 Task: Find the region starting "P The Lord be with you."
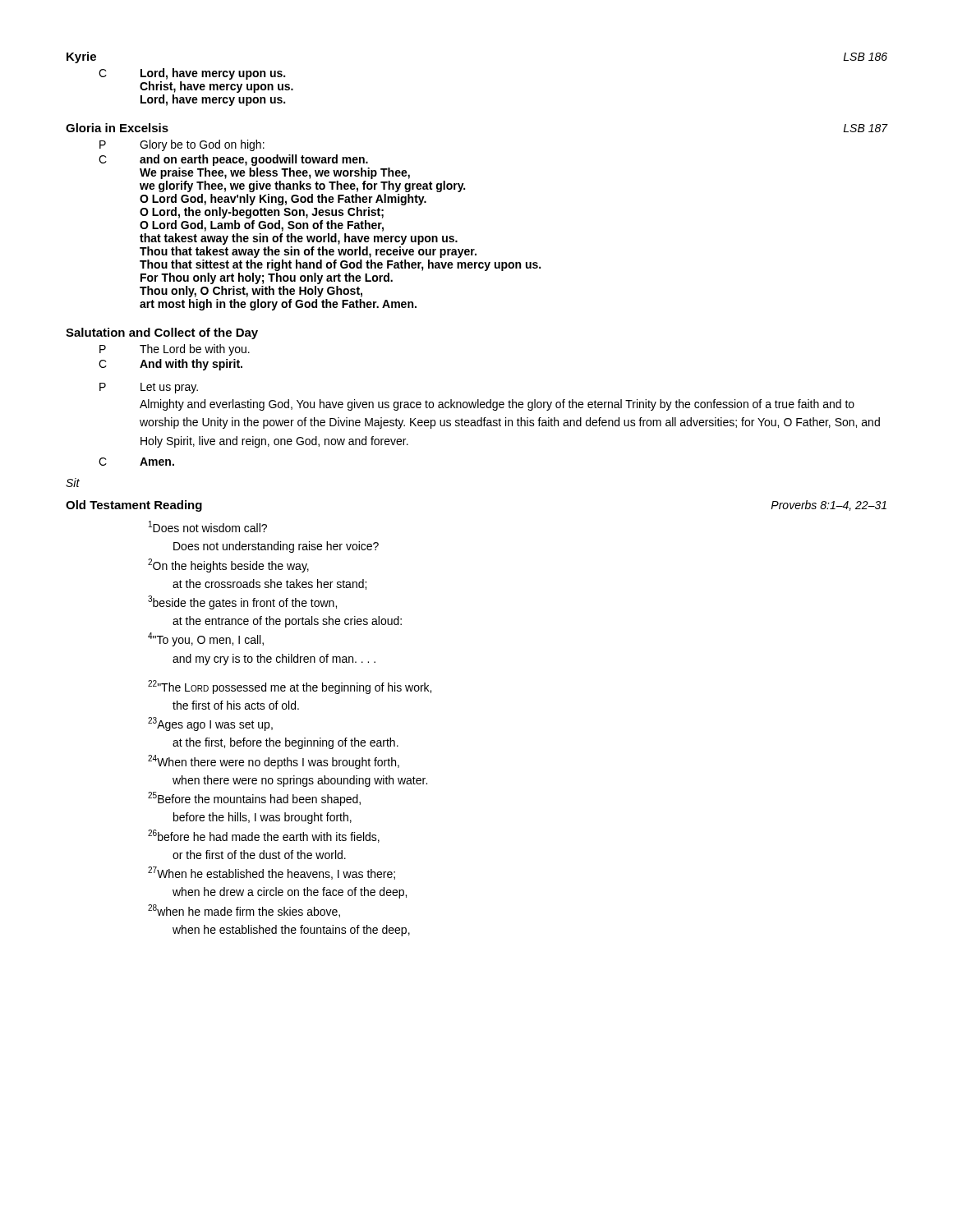tap(175, 350)
